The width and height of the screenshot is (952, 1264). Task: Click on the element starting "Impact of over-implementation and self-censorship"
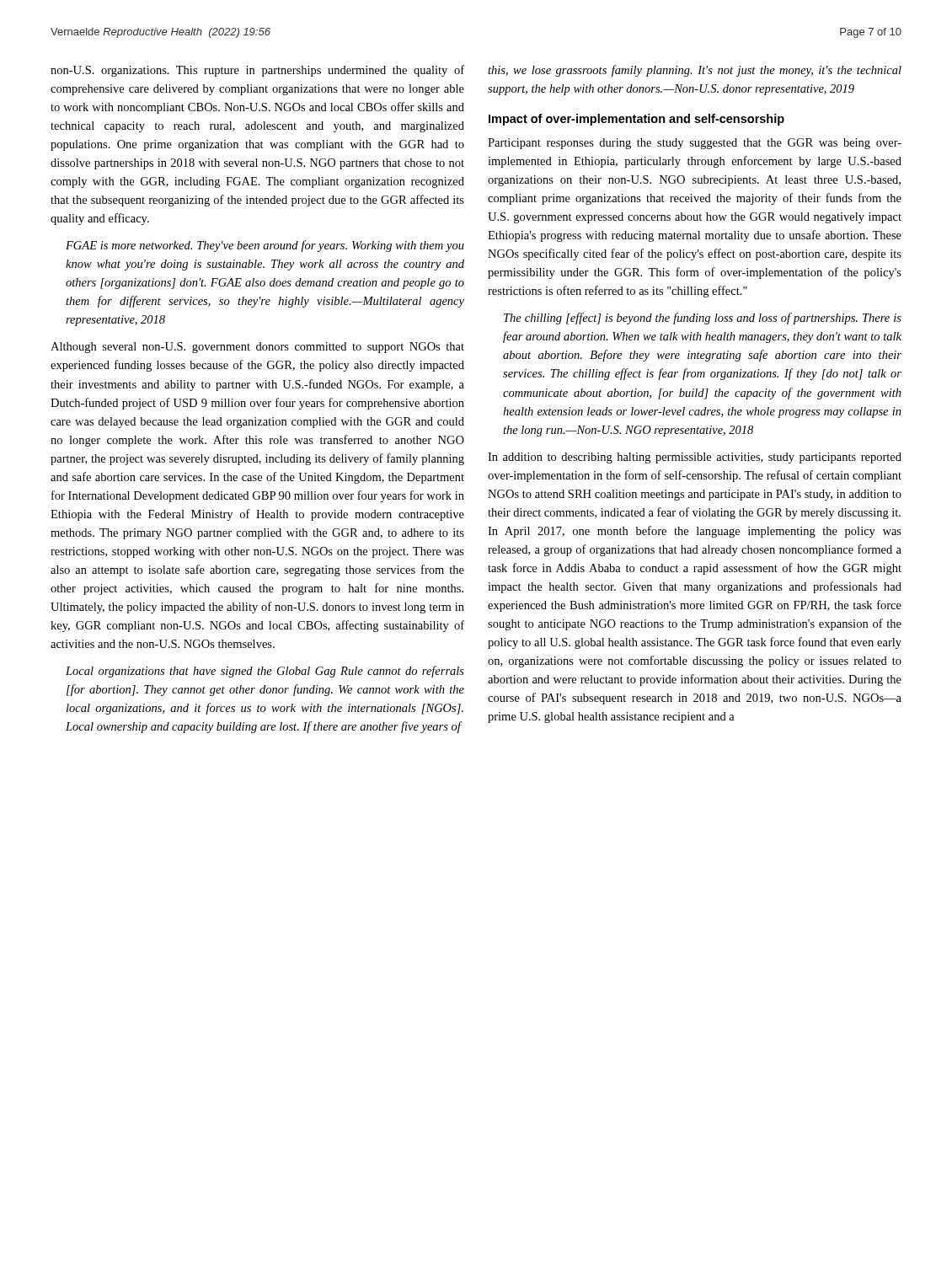click(636, 119)
